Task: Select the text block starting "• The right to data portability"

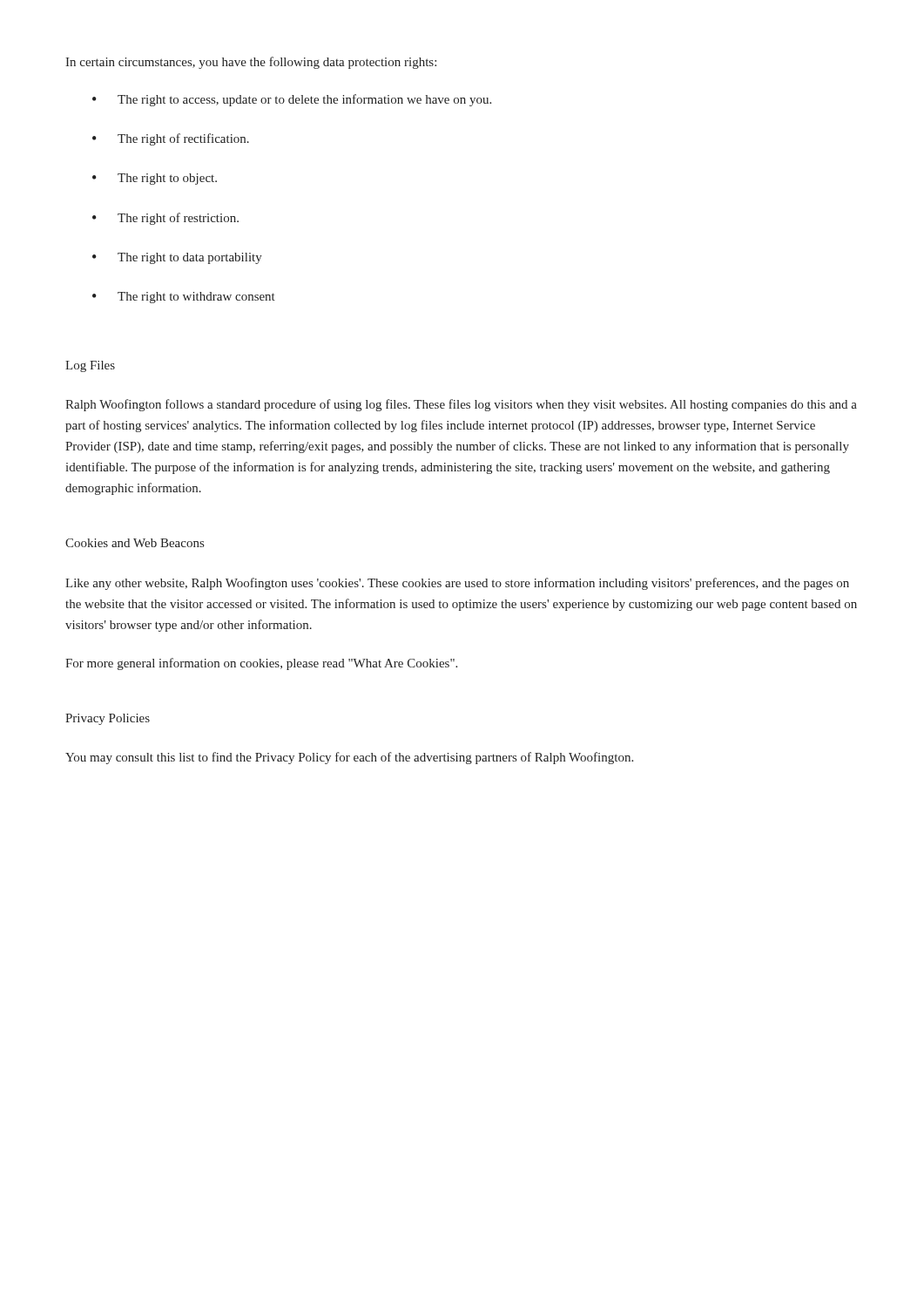Action: click(177, 258)
